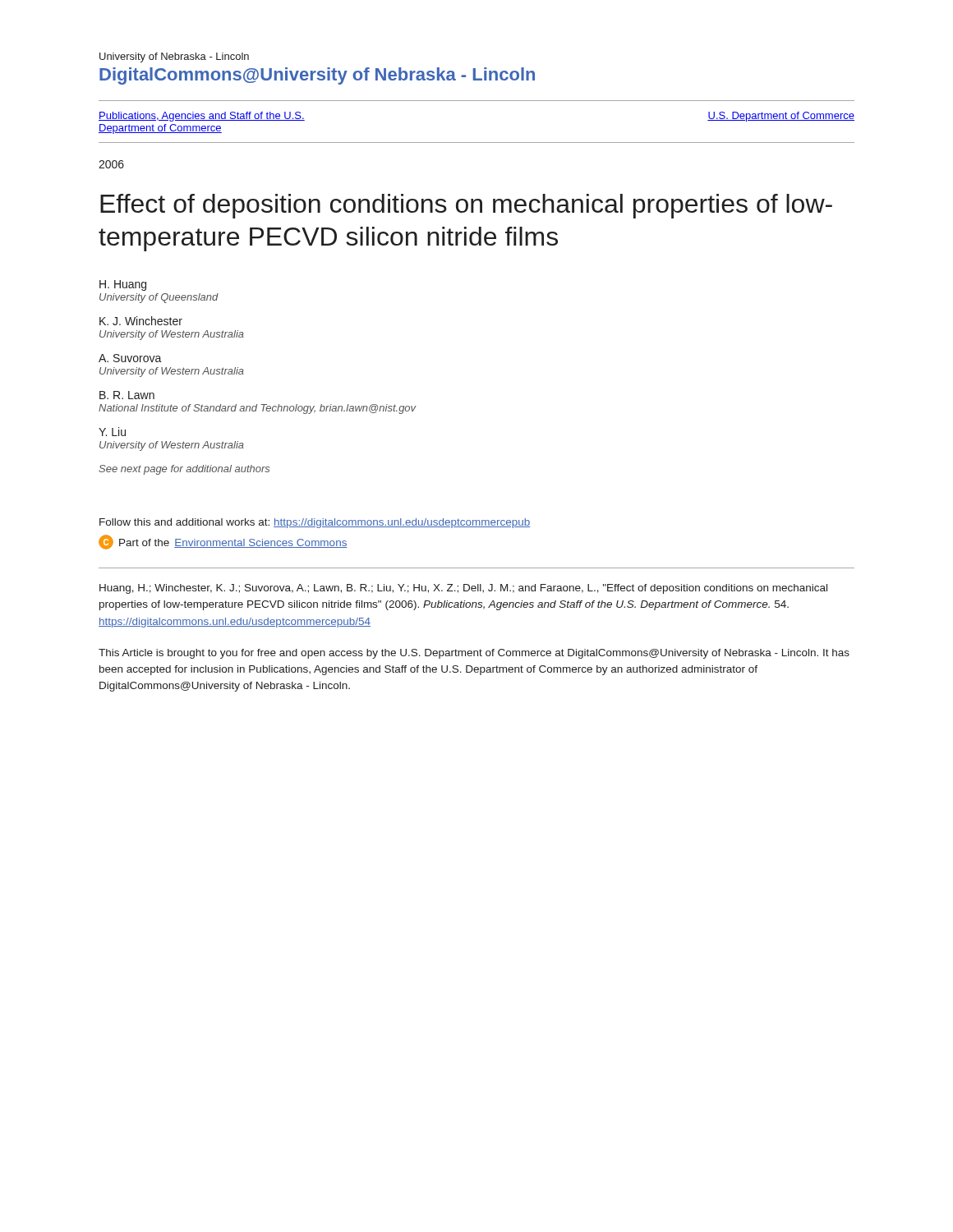Select the text block that says "Y. Liu University of"
Image resolution: width=953 pixels, height=1232 pixels.
pyautogui.click(x=112, y=432)
